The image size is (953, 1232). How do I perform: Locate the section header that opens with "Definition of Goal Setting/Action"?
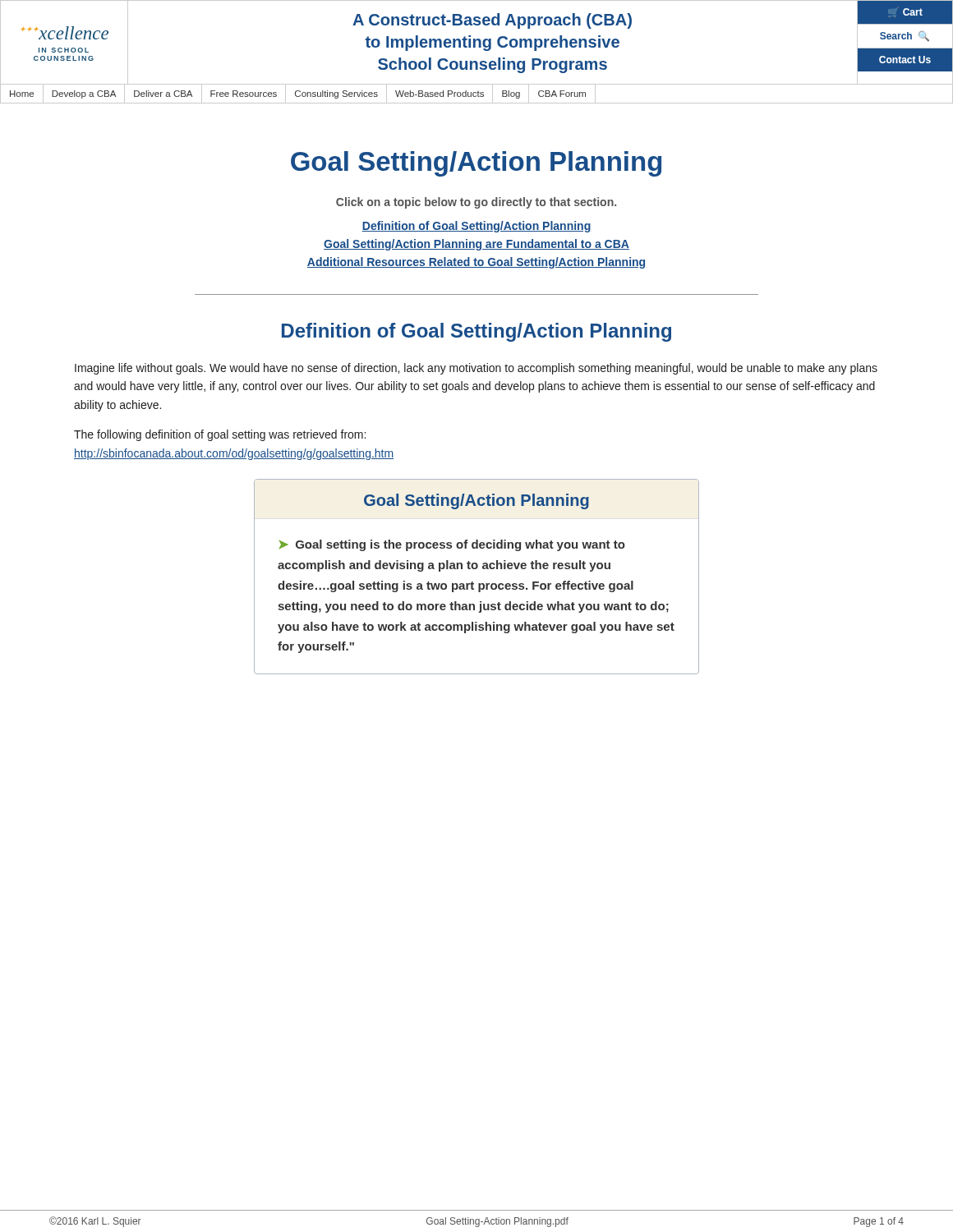pos(476,331)
